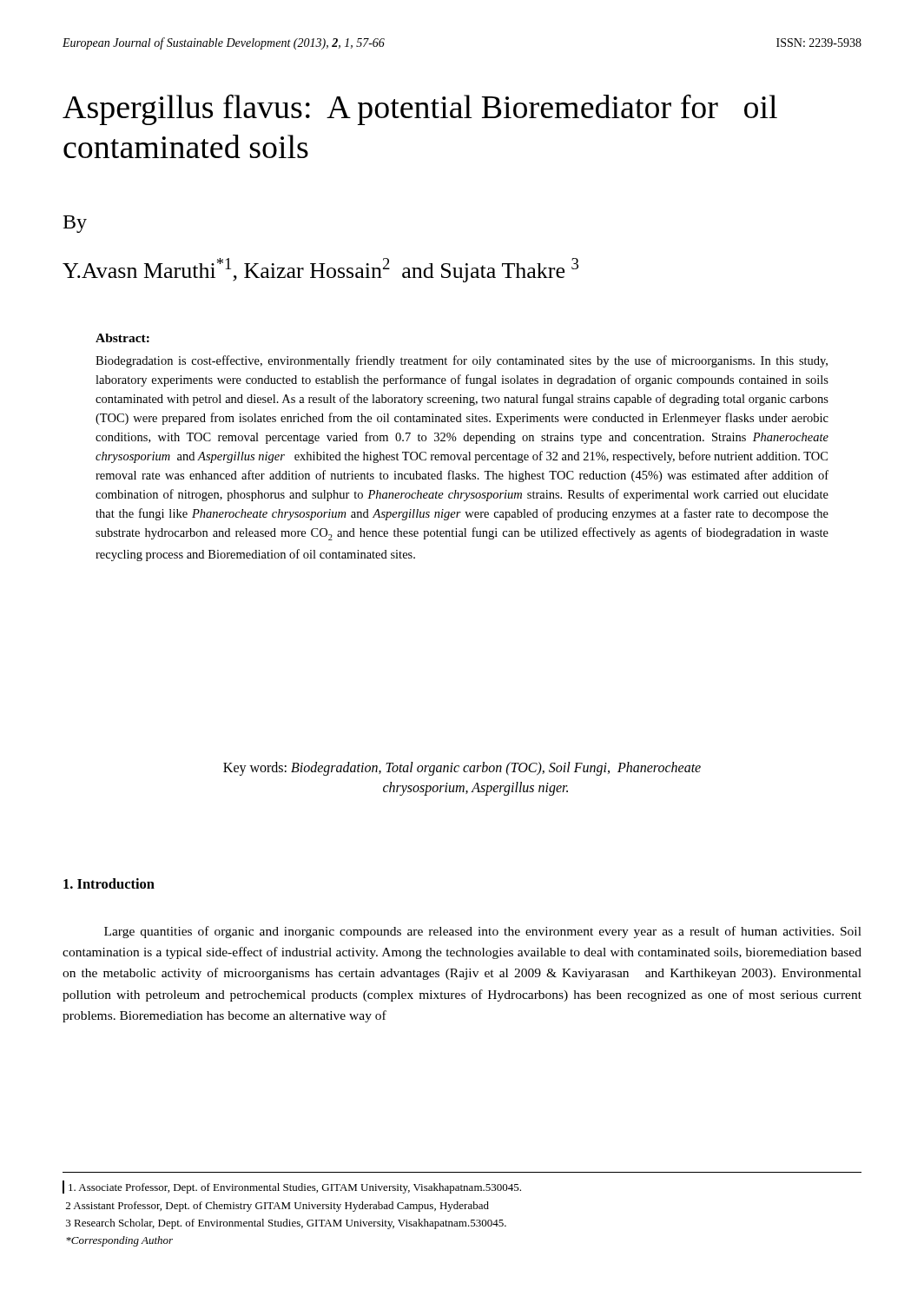Viewport: 924px width, 1303px height.
Task: Where is the passage that starts "Associate Professor, Dept. of Environmental"?
Action: (x=292, y=1214)
